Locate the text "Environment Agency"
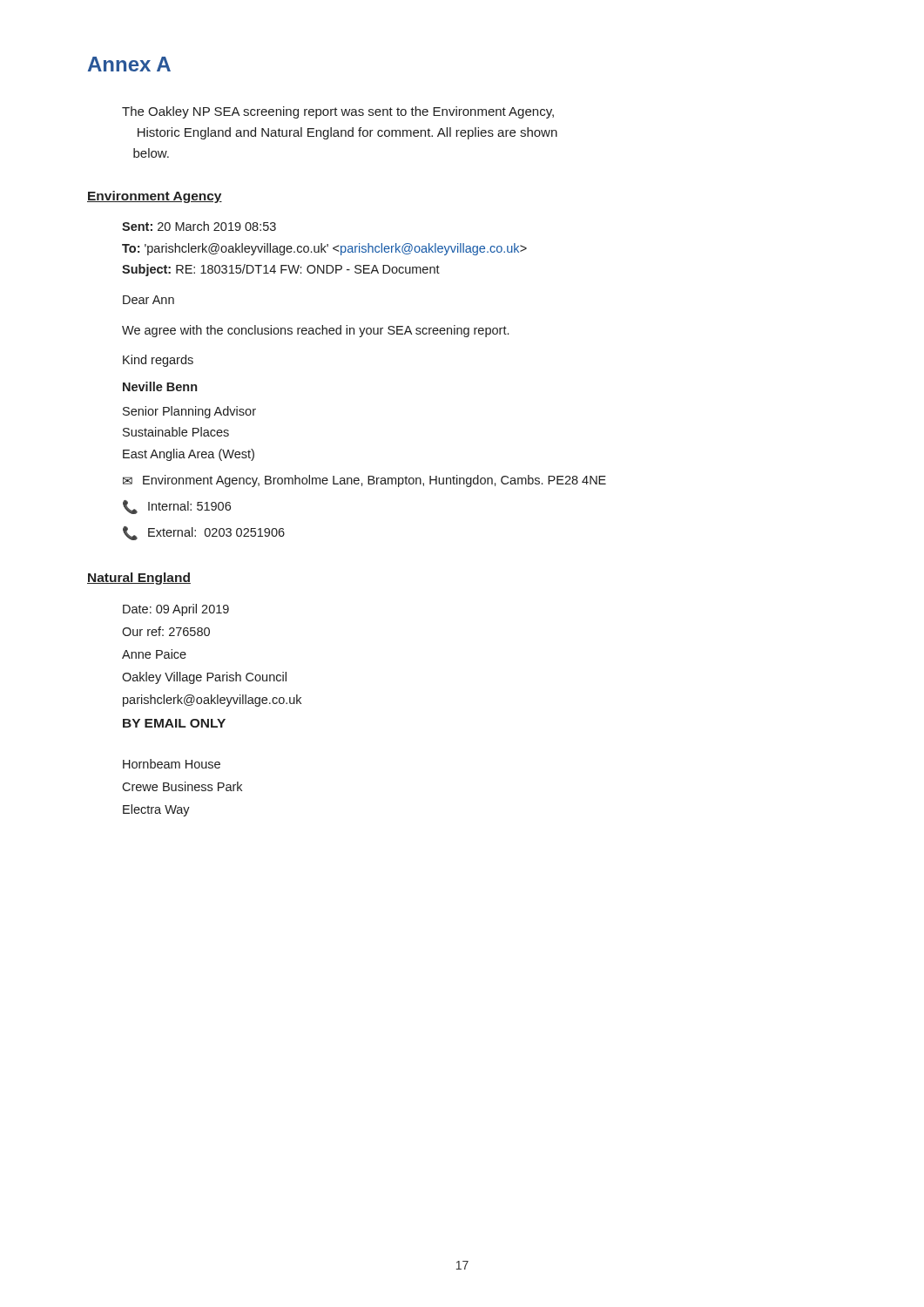Screen dimensions: 1307x924 pyautogui.click(x=154, y=196)
